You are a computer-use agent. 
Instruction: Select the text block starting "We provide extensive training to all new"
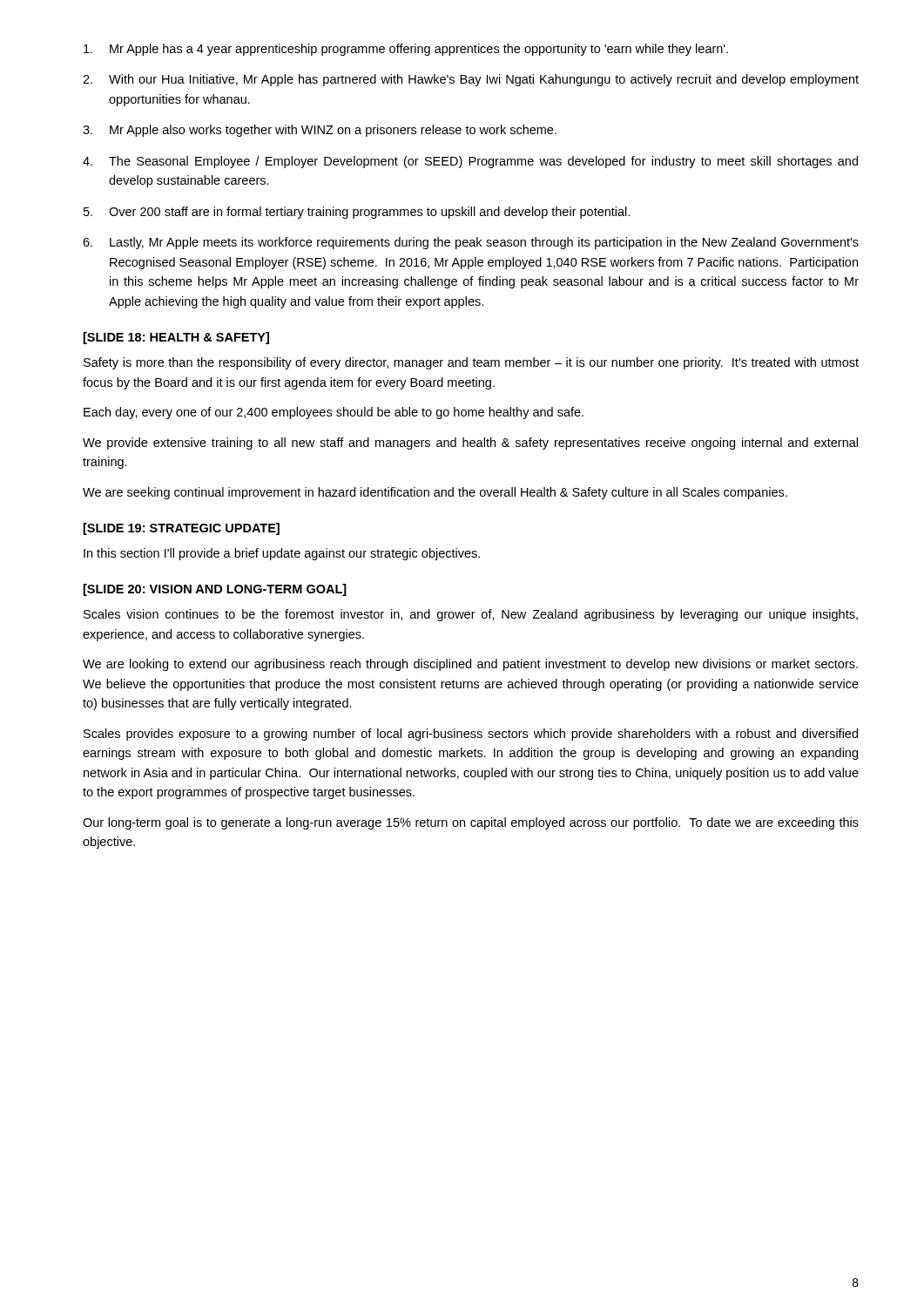(x=471, y=452)
